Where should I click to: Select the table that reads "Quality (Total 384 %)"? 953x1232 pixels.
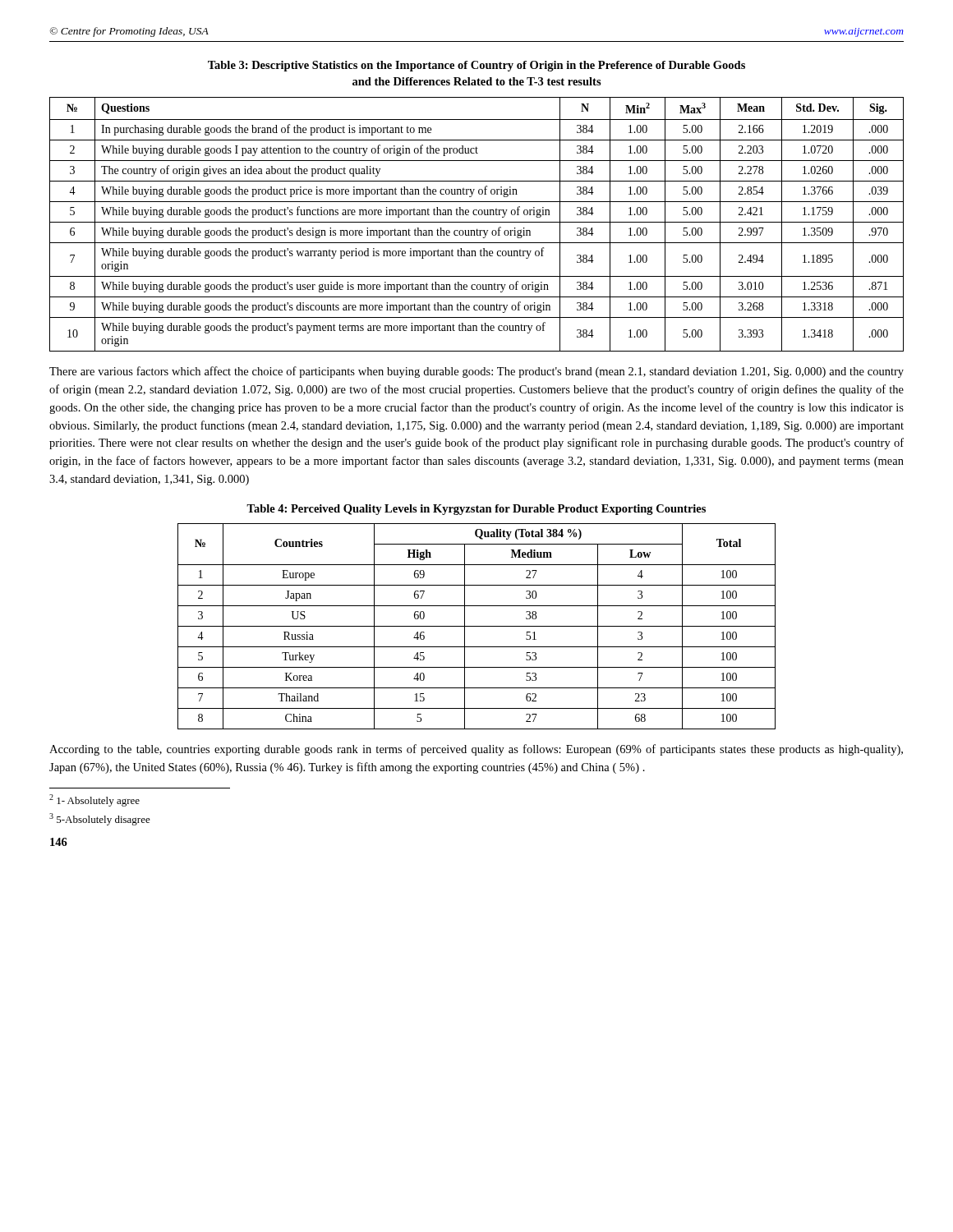click(476, 626)
